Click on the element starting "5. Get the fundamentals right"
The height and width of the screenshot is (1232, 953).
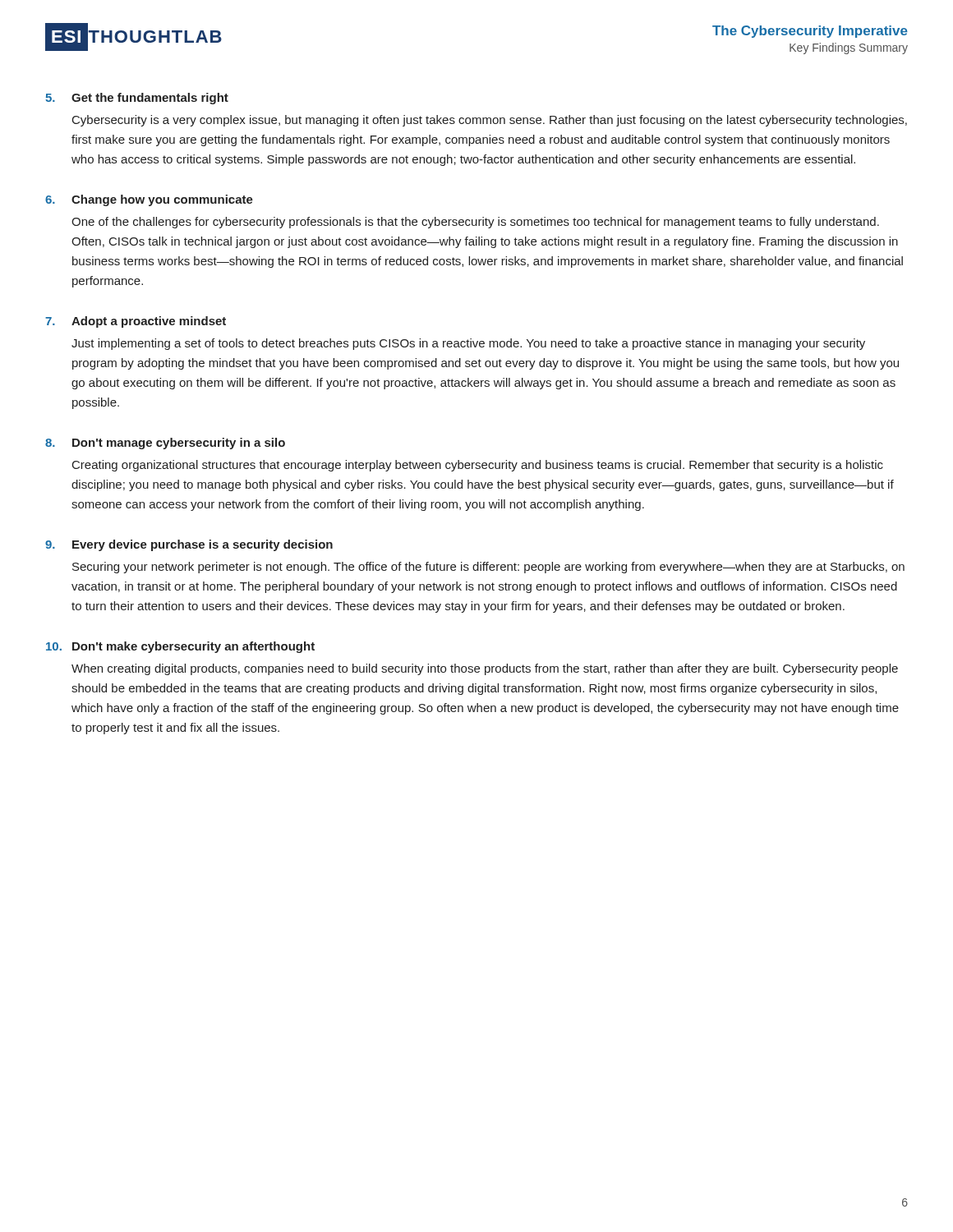(476, 130)
